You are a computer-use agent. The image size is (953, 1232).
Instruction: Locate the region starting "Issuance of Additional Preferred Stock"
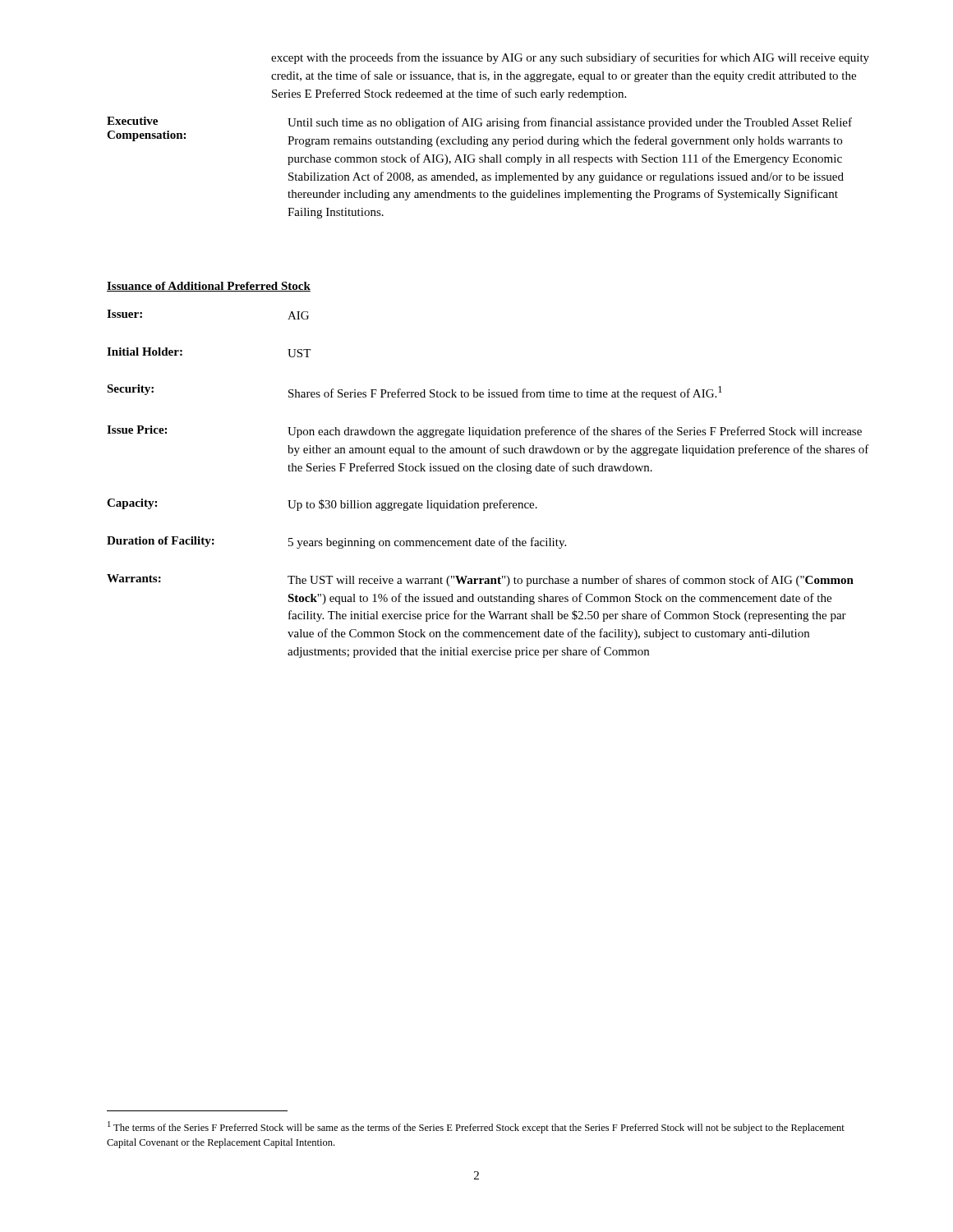click(x=209, y=286)
